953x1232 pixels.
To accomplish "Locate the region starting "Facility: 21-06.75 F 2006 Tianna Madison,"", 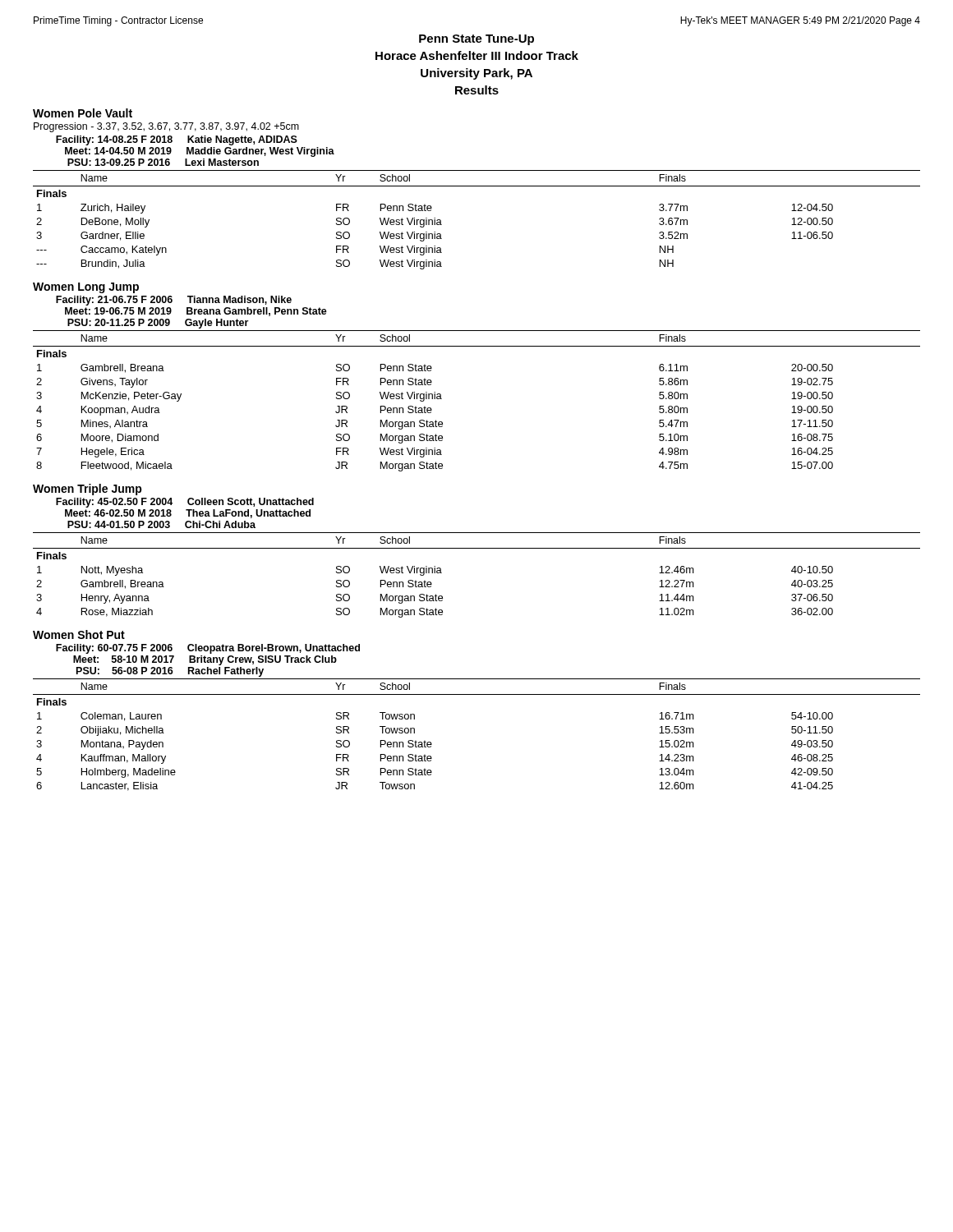I will pyautogui.click(x=180, y=311).
